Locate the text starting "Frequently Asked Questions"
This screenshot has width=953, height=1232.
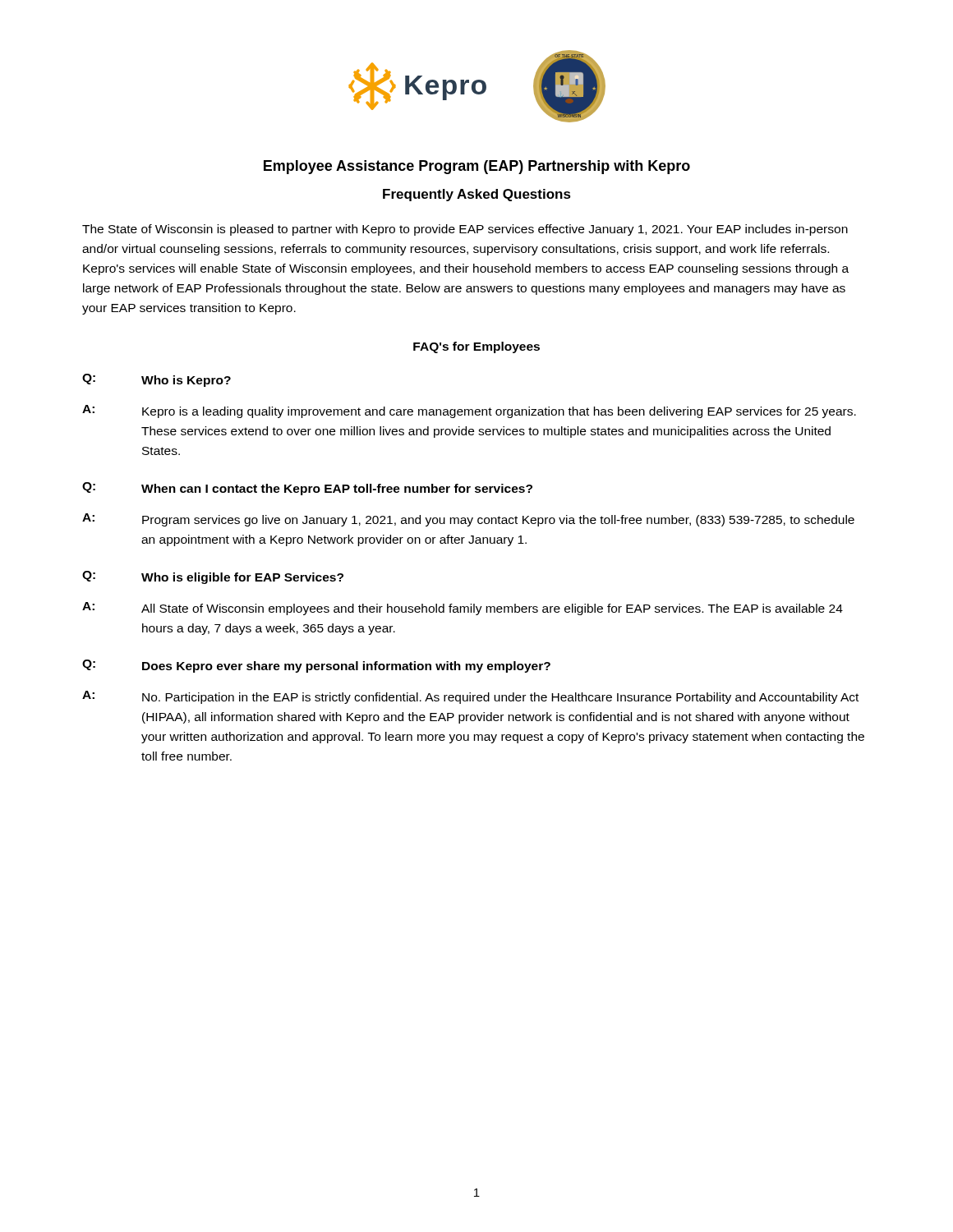point(476,195)
